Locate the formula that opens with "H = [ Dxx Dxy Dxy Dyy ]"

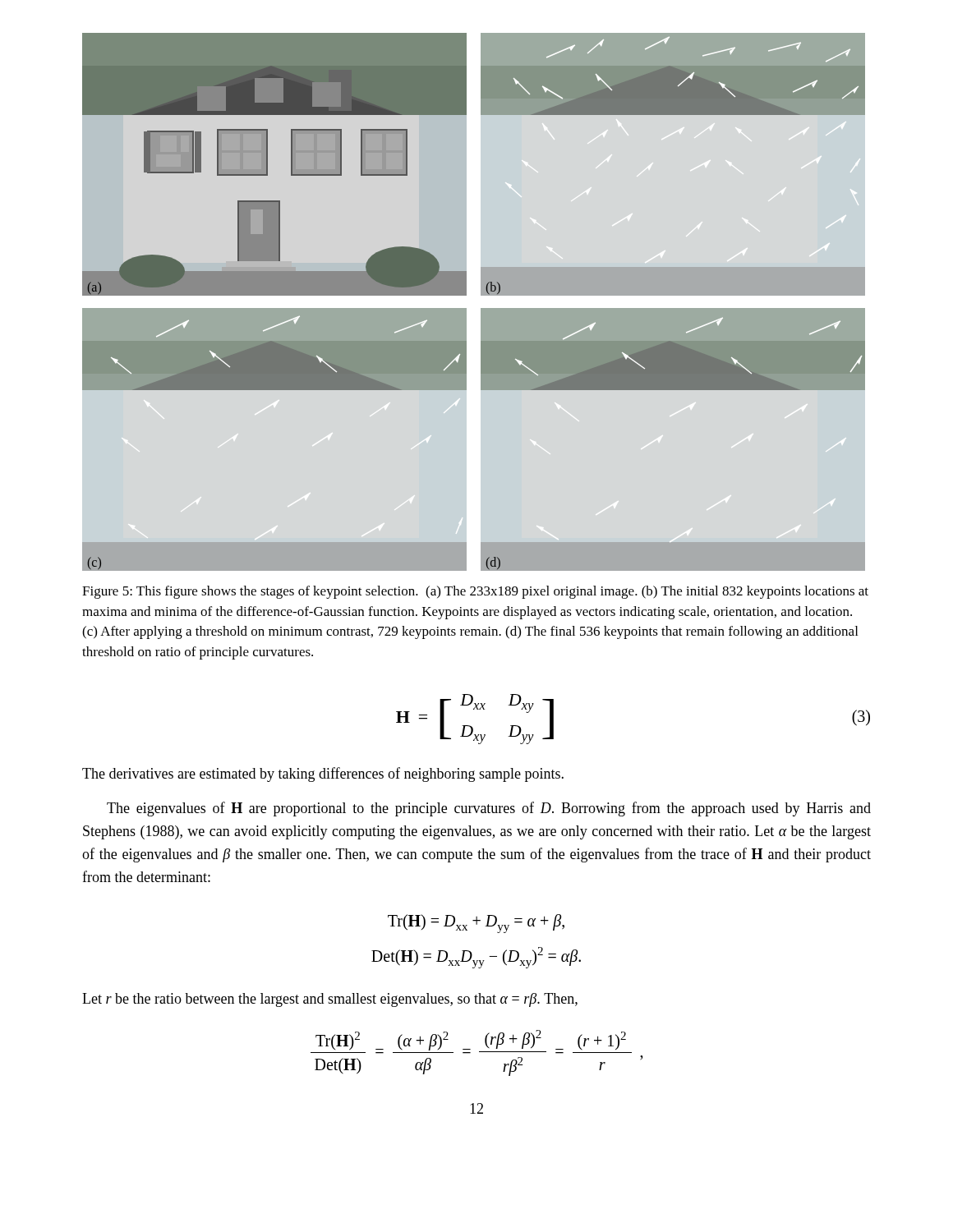(470, 726)
